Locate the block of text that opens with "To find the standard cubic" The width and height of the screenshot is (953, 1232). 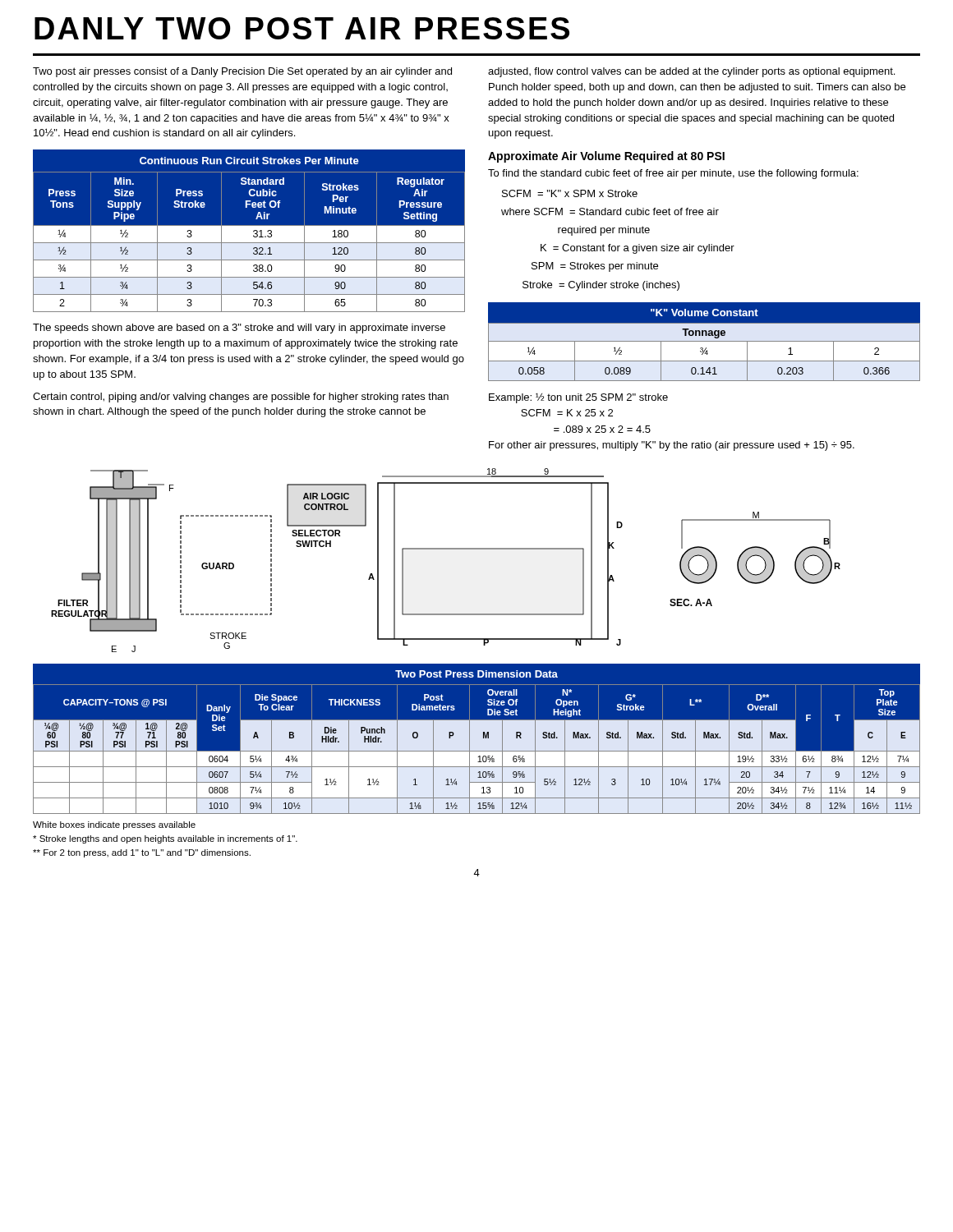pos(674,173)
